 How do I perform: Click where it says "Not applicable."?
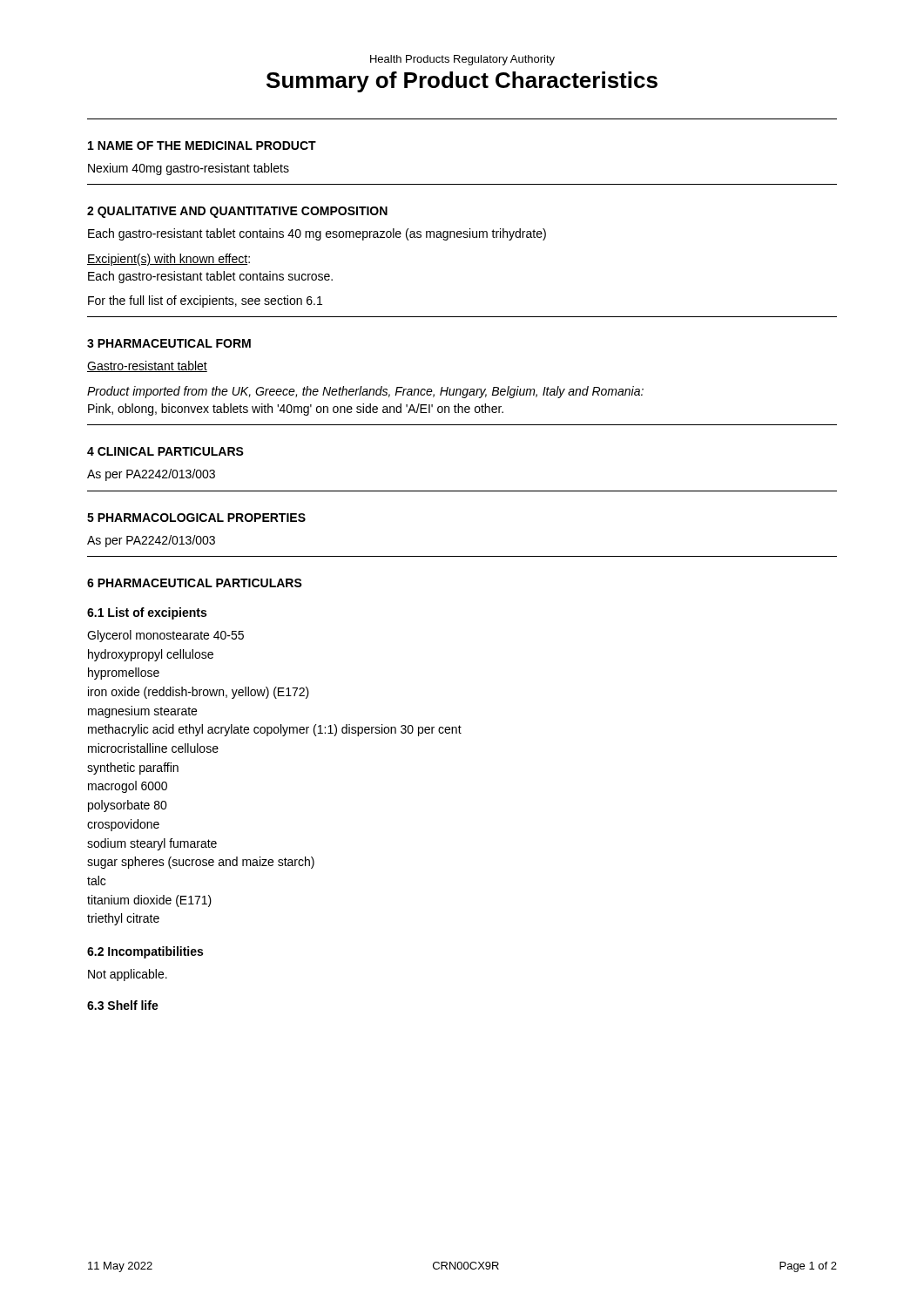(127, 974)
